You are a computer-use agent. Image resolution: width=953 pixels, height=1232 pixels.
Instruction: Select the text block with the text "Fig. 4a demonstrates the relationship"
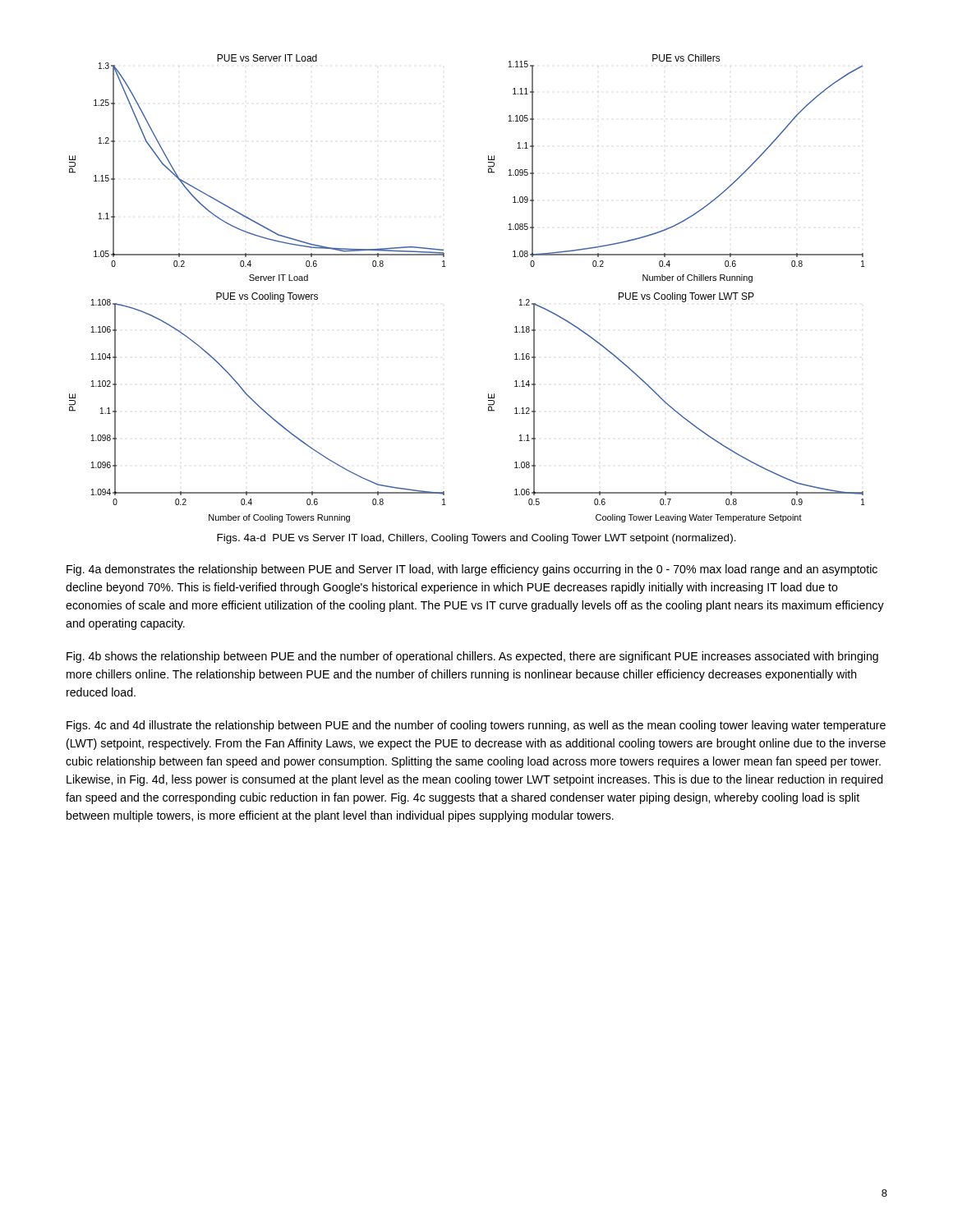(x=475, y=596)
